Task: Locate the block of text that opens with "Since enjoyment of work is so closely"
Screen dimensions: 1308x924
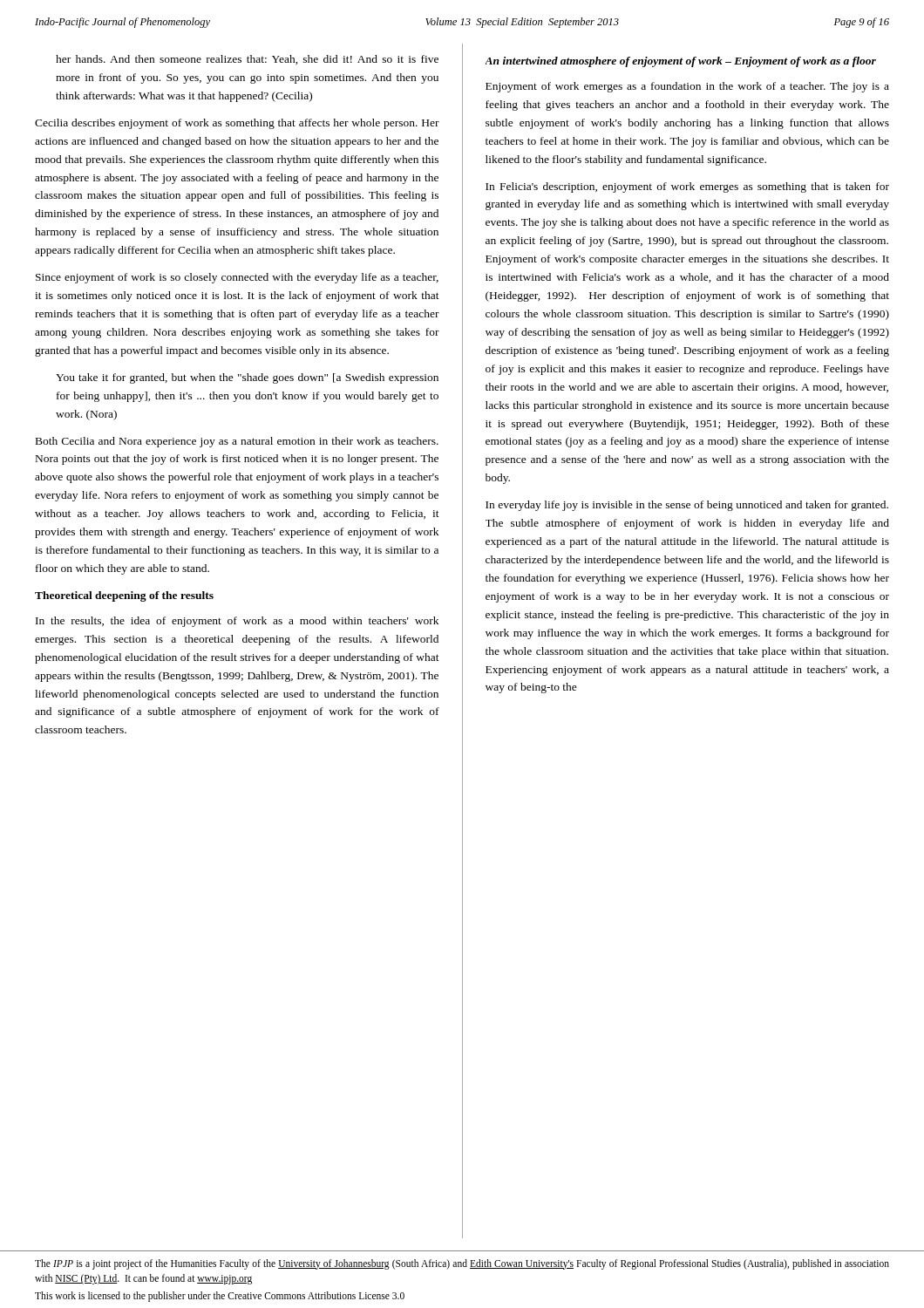Action: click(237, 314)
